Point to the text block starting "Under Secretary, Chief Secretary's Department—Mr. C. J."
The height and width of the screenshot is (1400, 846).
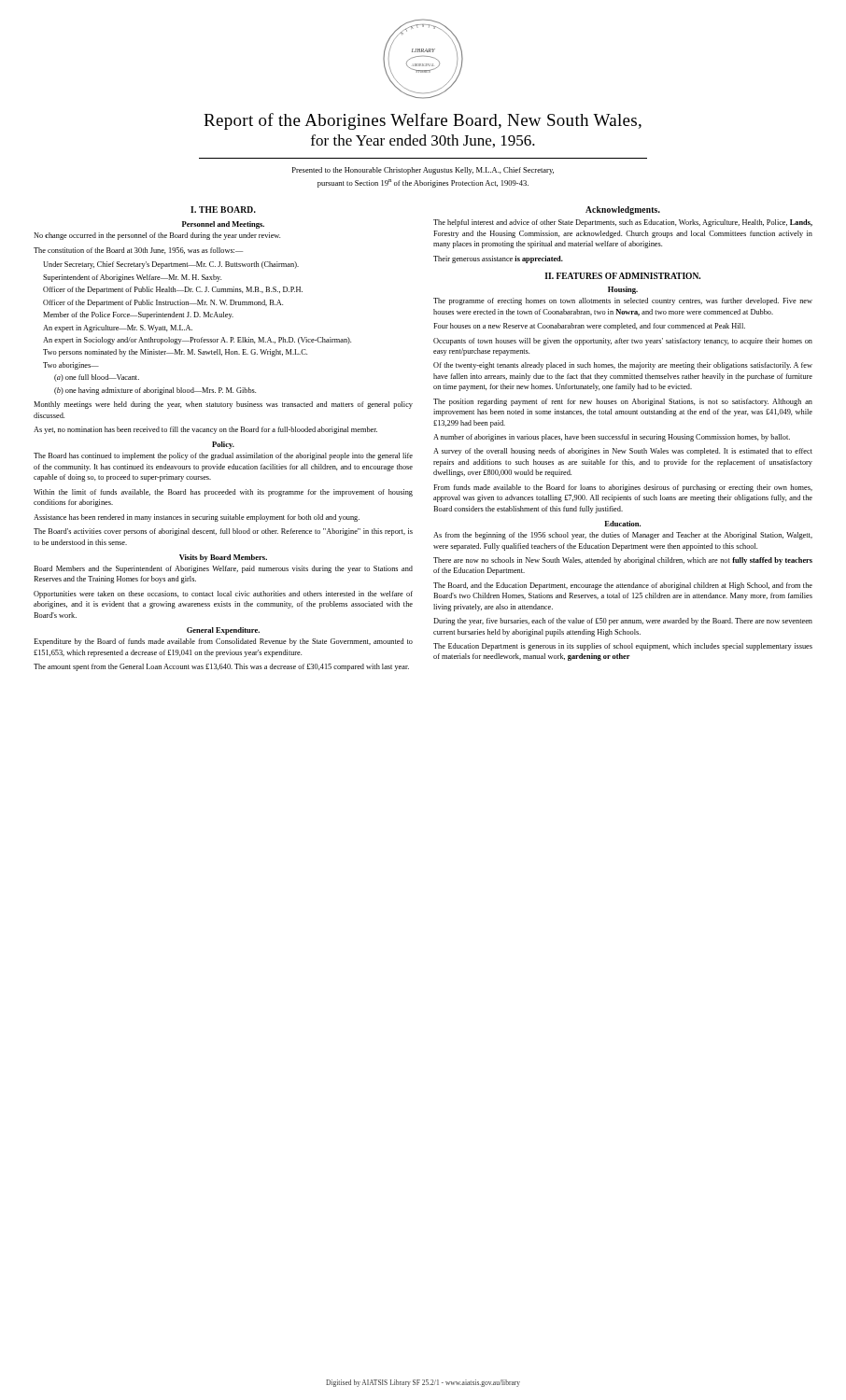click(x=171, y=265)
